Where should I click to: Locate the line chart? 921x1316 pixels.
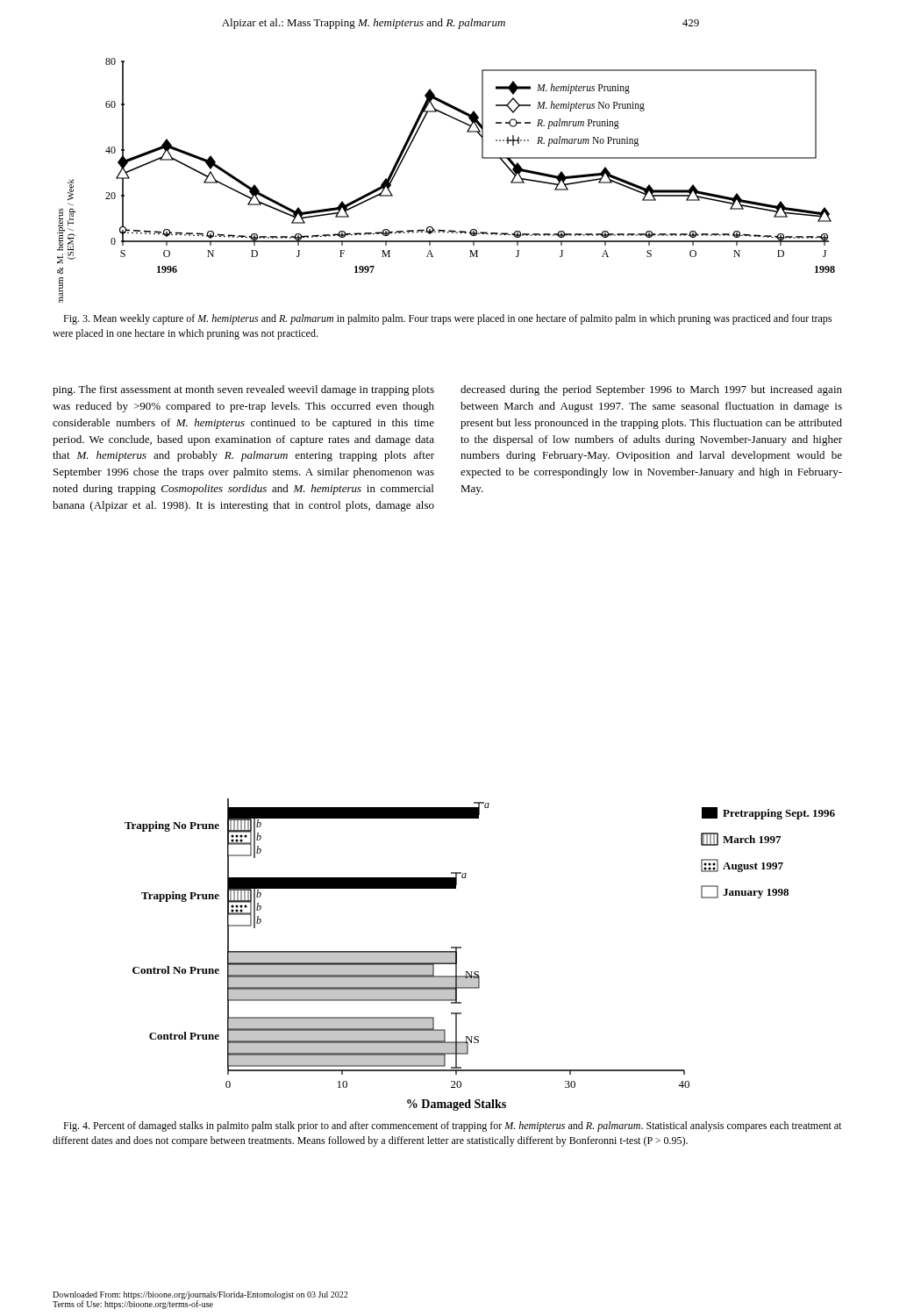pos(447,177)
